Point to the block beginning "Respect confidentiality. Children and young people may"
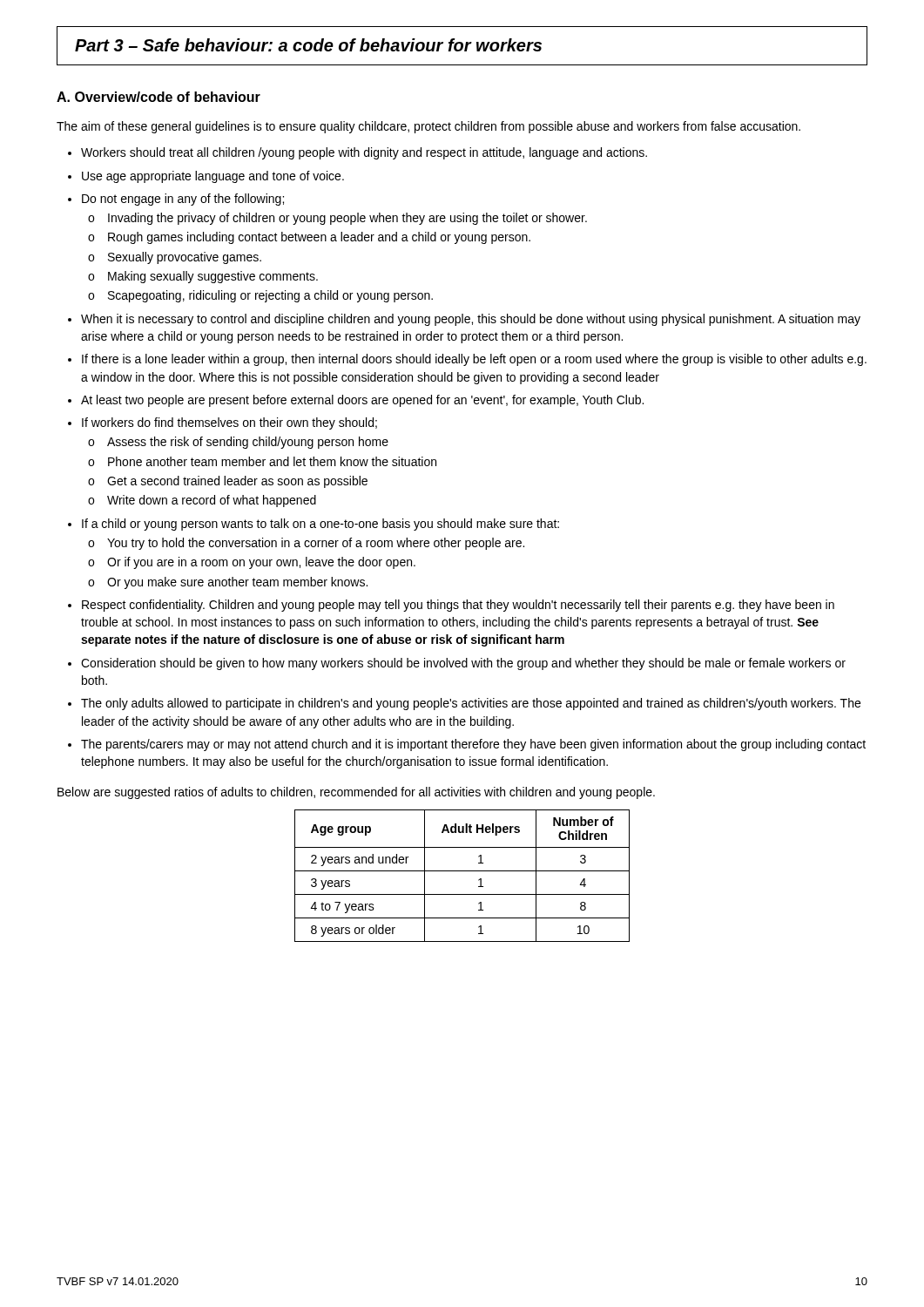 pyautogui.click(x=458, y=622)
